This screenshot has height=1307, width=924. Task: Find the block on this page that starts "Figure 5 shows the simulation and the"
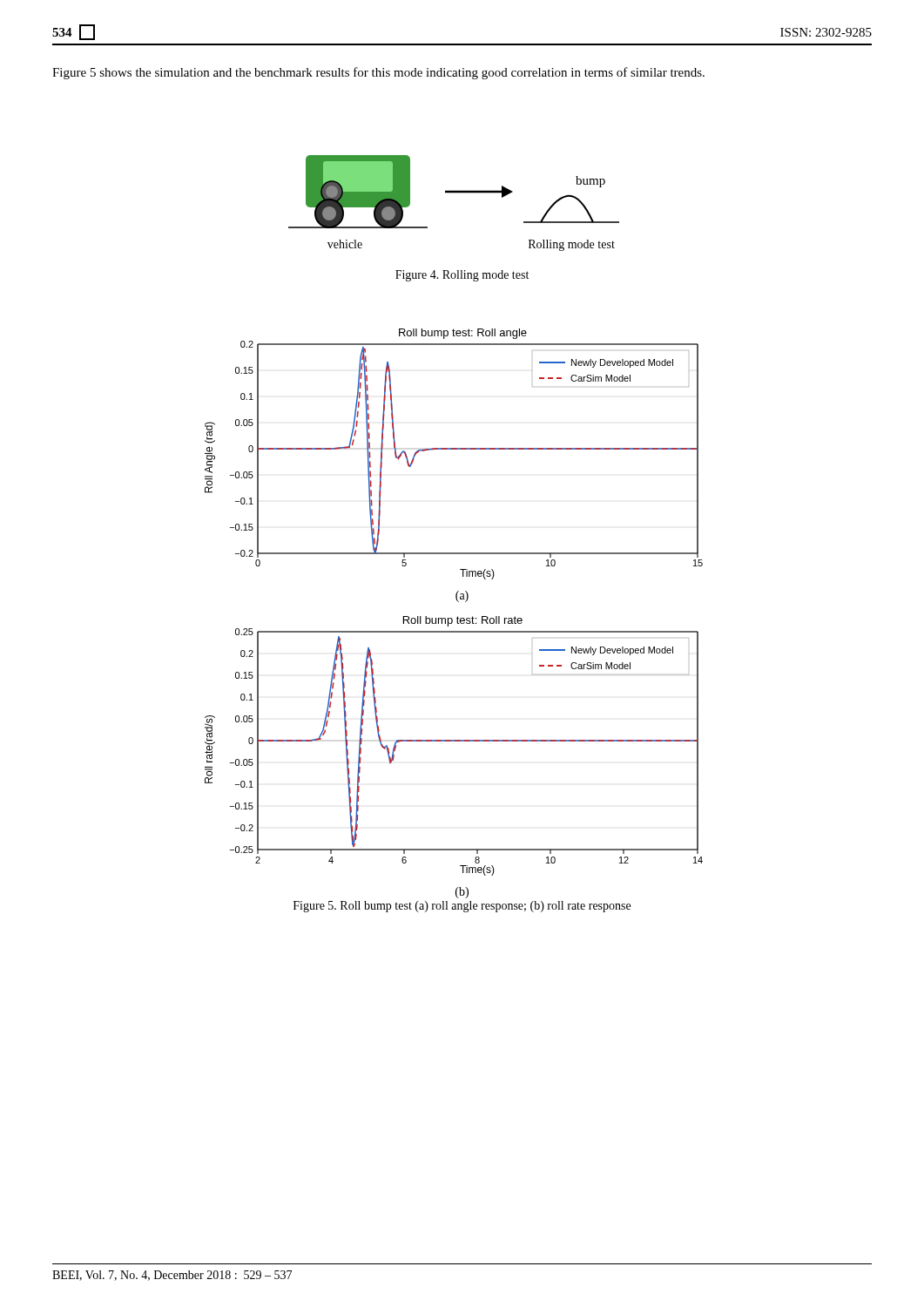click(379, 72)
